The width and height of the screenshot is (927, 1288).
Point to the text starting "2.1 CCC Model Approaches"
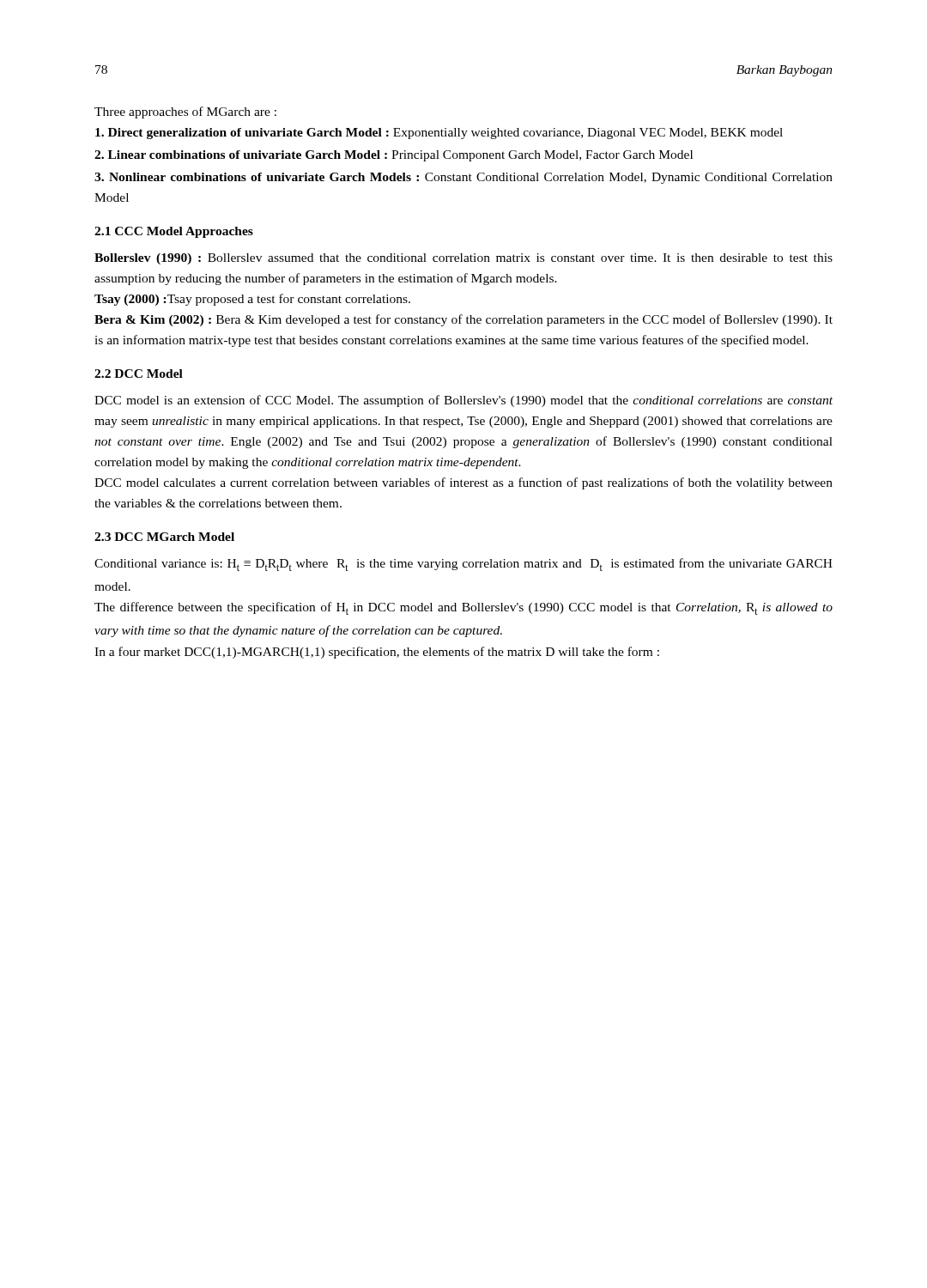(x=174, y=231)
